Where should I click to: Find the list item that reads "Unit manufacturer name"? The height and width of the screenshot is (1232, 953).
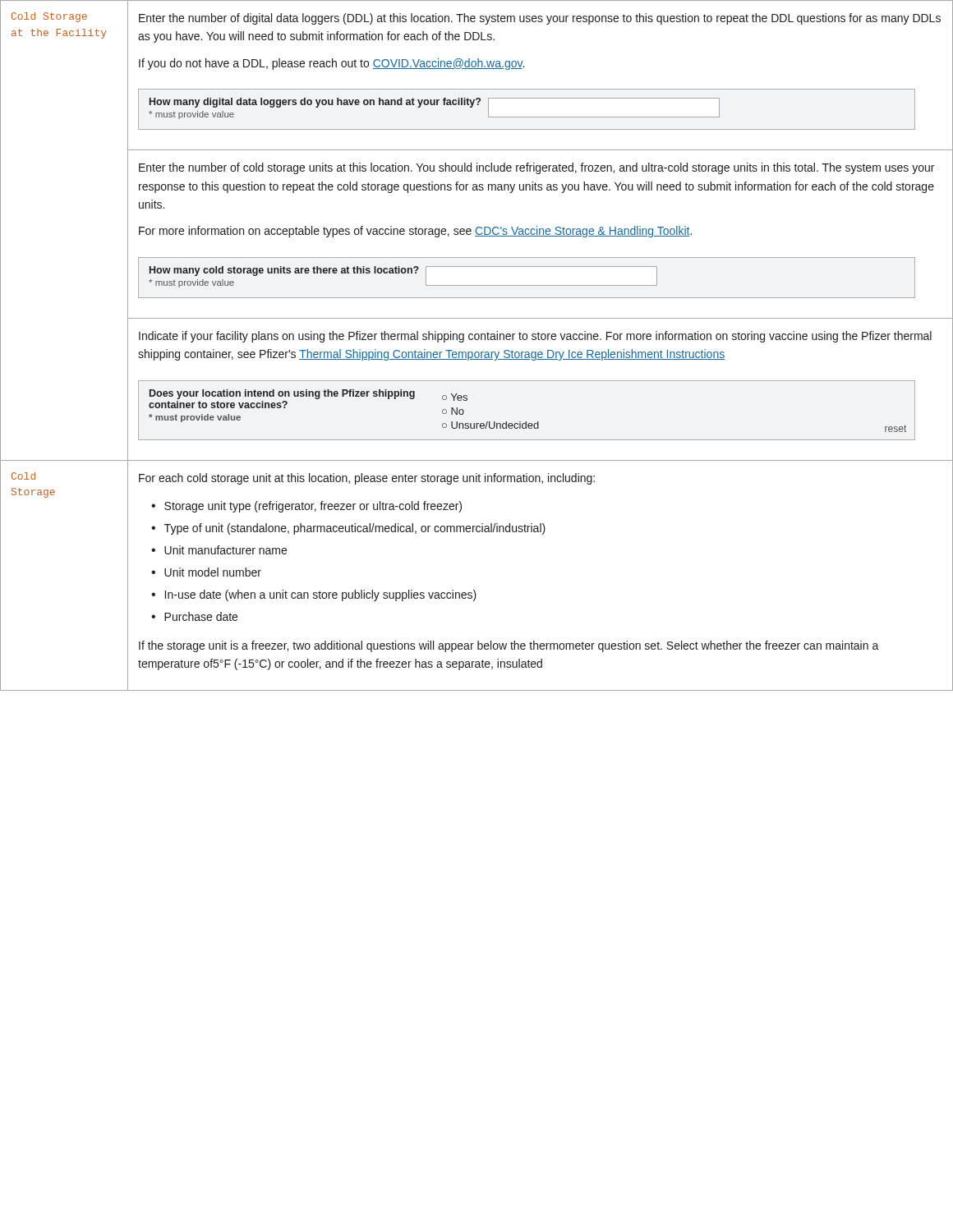coord(226,550)
